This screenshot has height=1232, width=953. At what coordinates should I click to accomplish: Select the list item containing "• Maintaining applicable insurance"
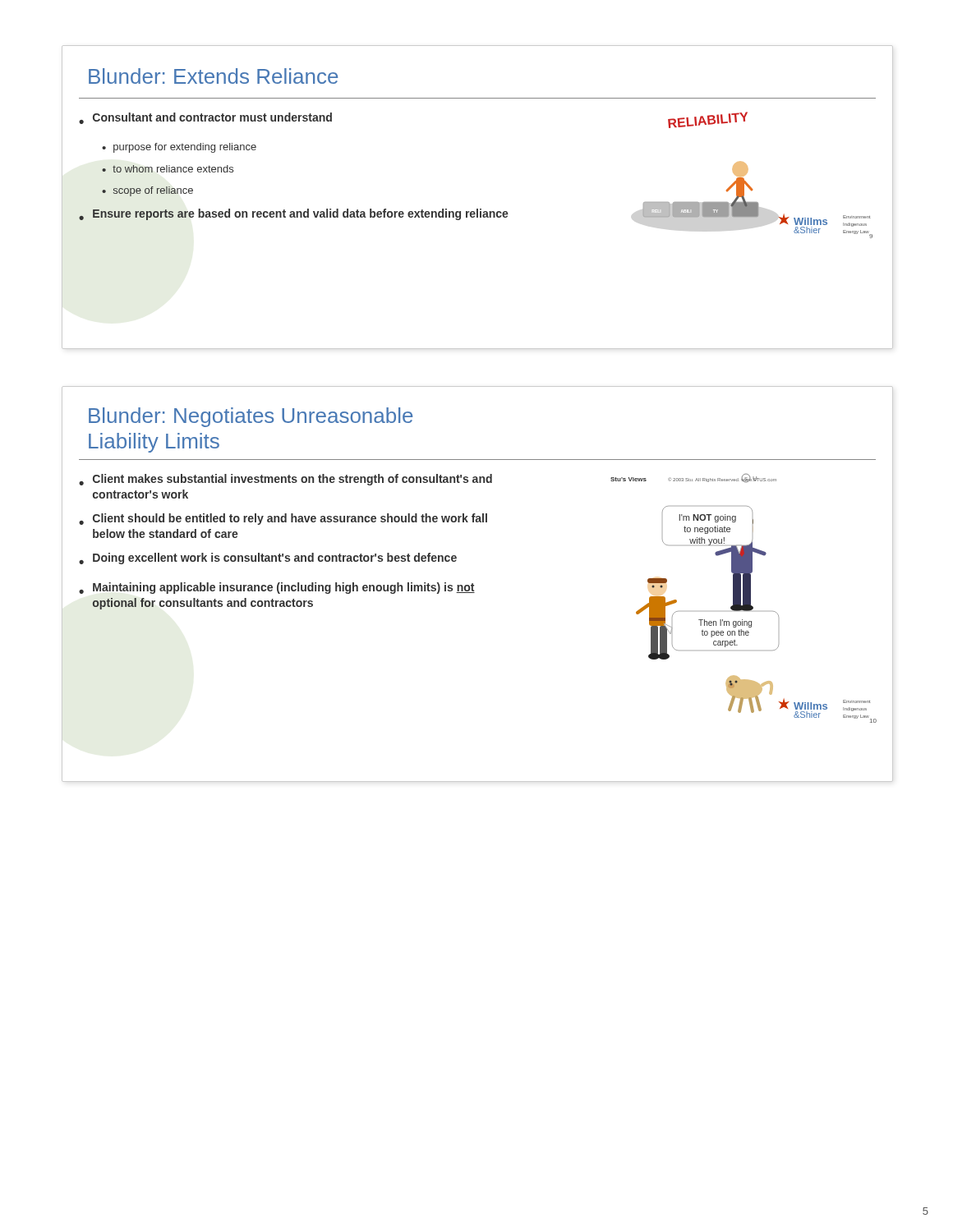pos(298,595)
